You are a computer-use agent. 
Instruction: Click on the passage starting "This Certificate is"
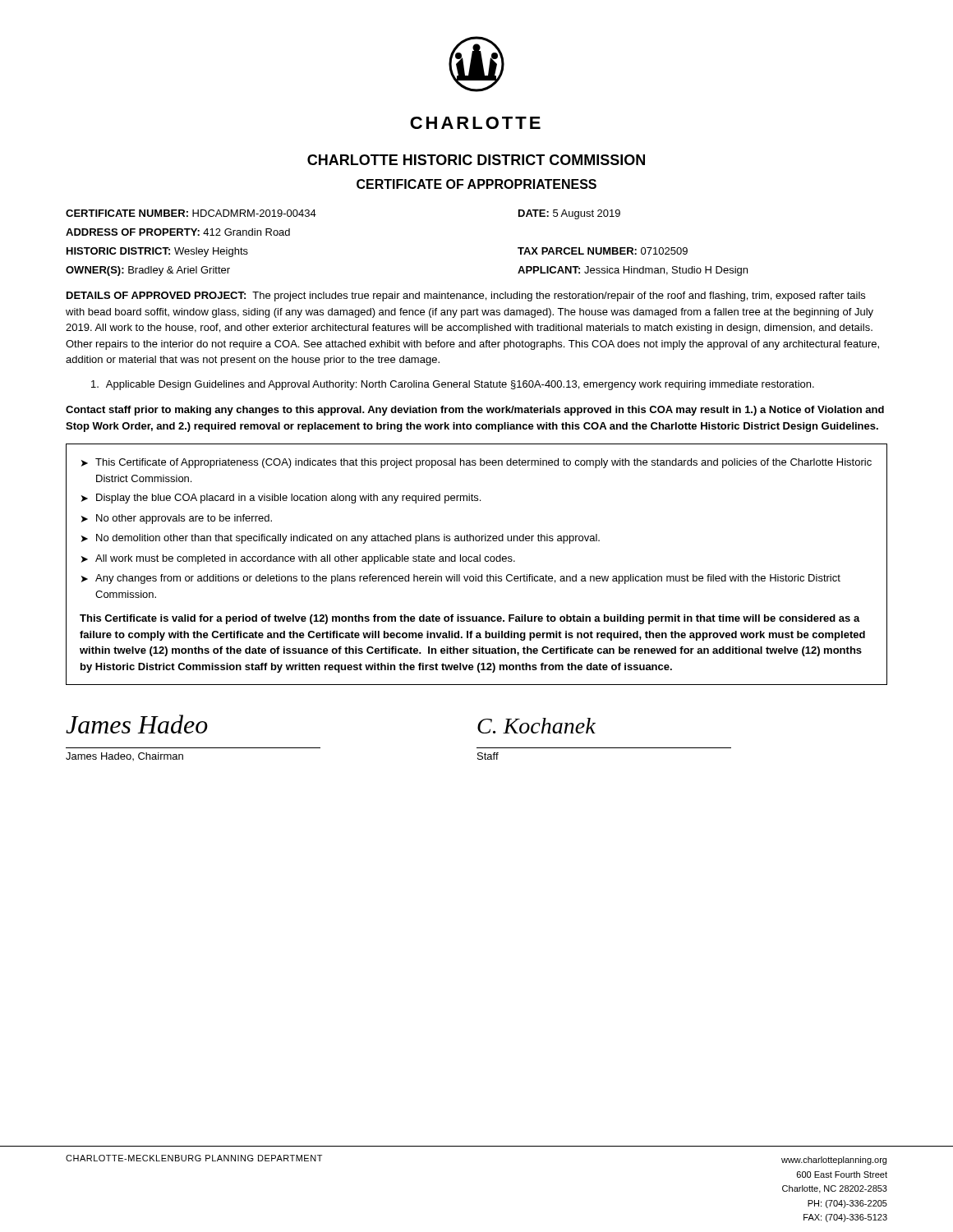473,642
